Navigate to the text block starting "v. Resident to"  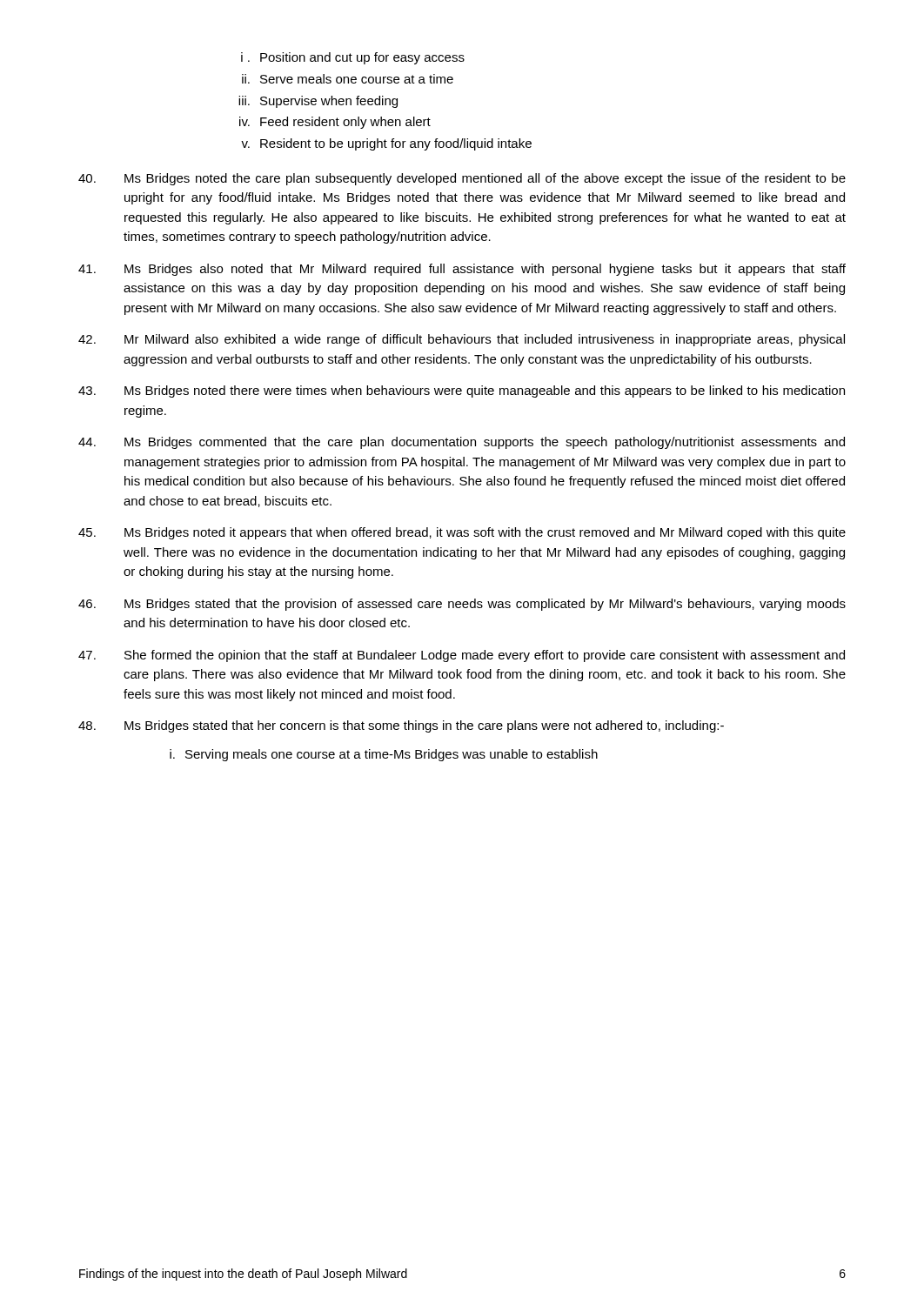tap(532, 143)
